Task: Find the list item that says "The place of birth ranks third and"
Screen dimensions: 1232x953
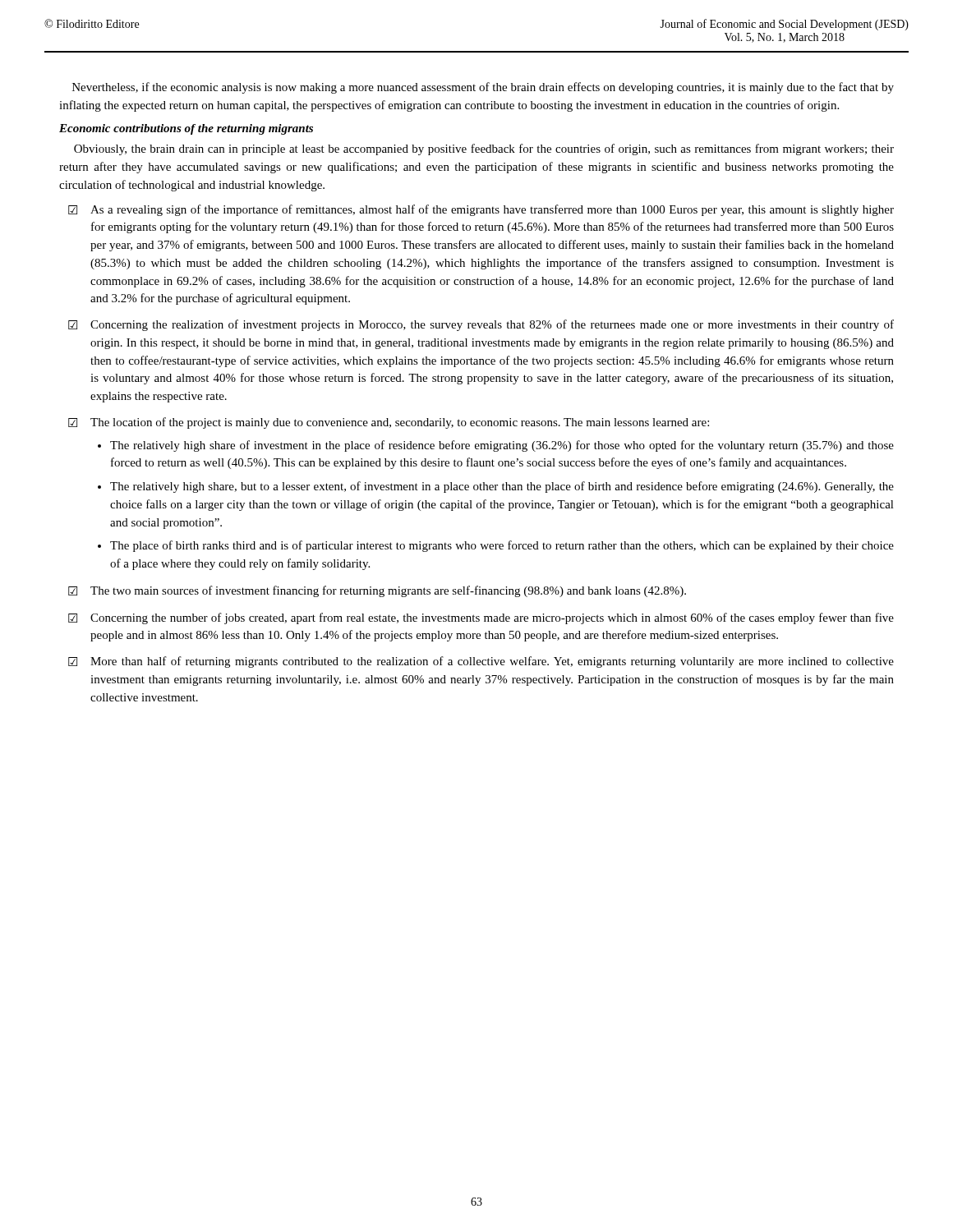Action: coord(502,555)
